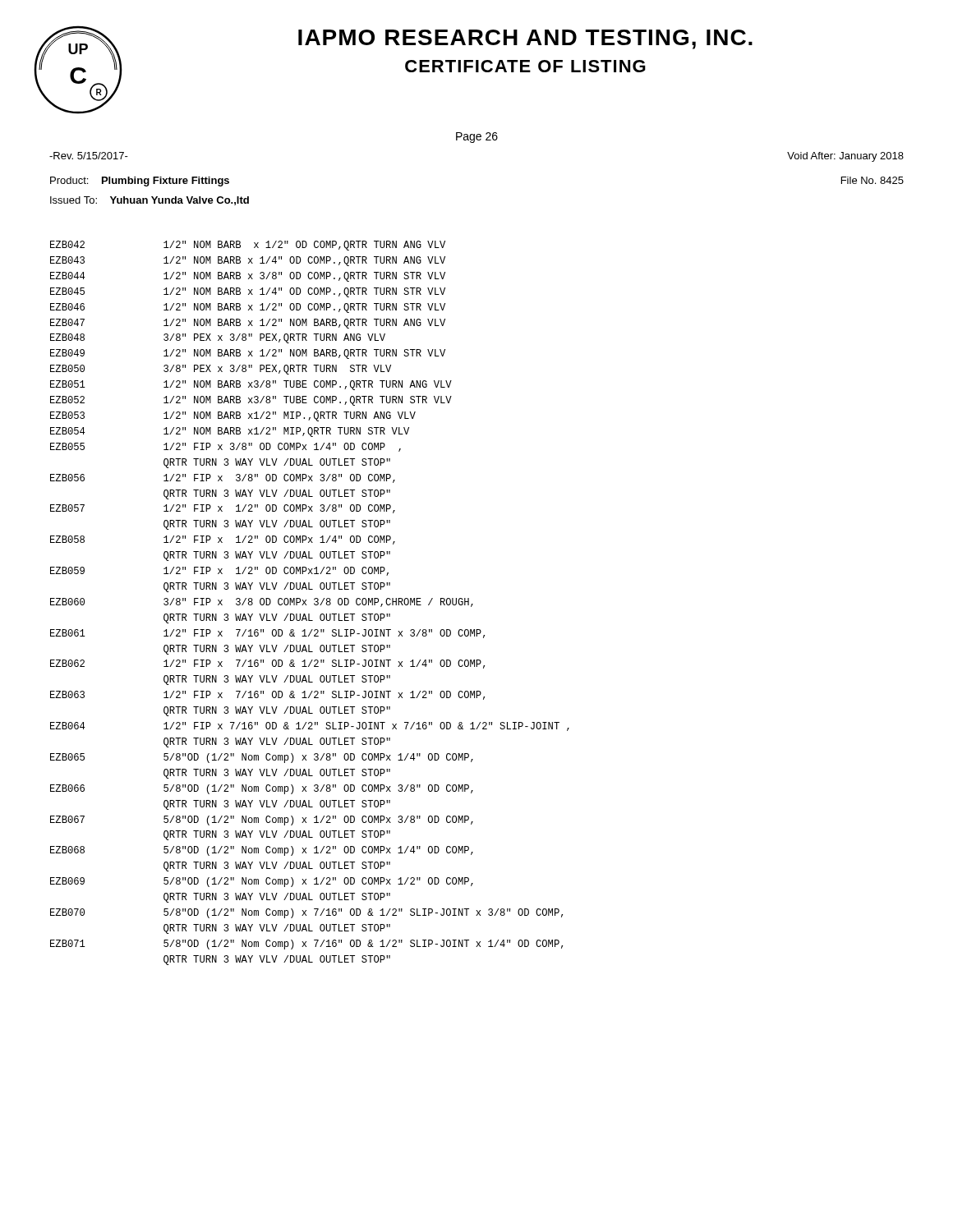Screen dimensions: 1232x953
Task: Select the logo
Action: point(78,70)
